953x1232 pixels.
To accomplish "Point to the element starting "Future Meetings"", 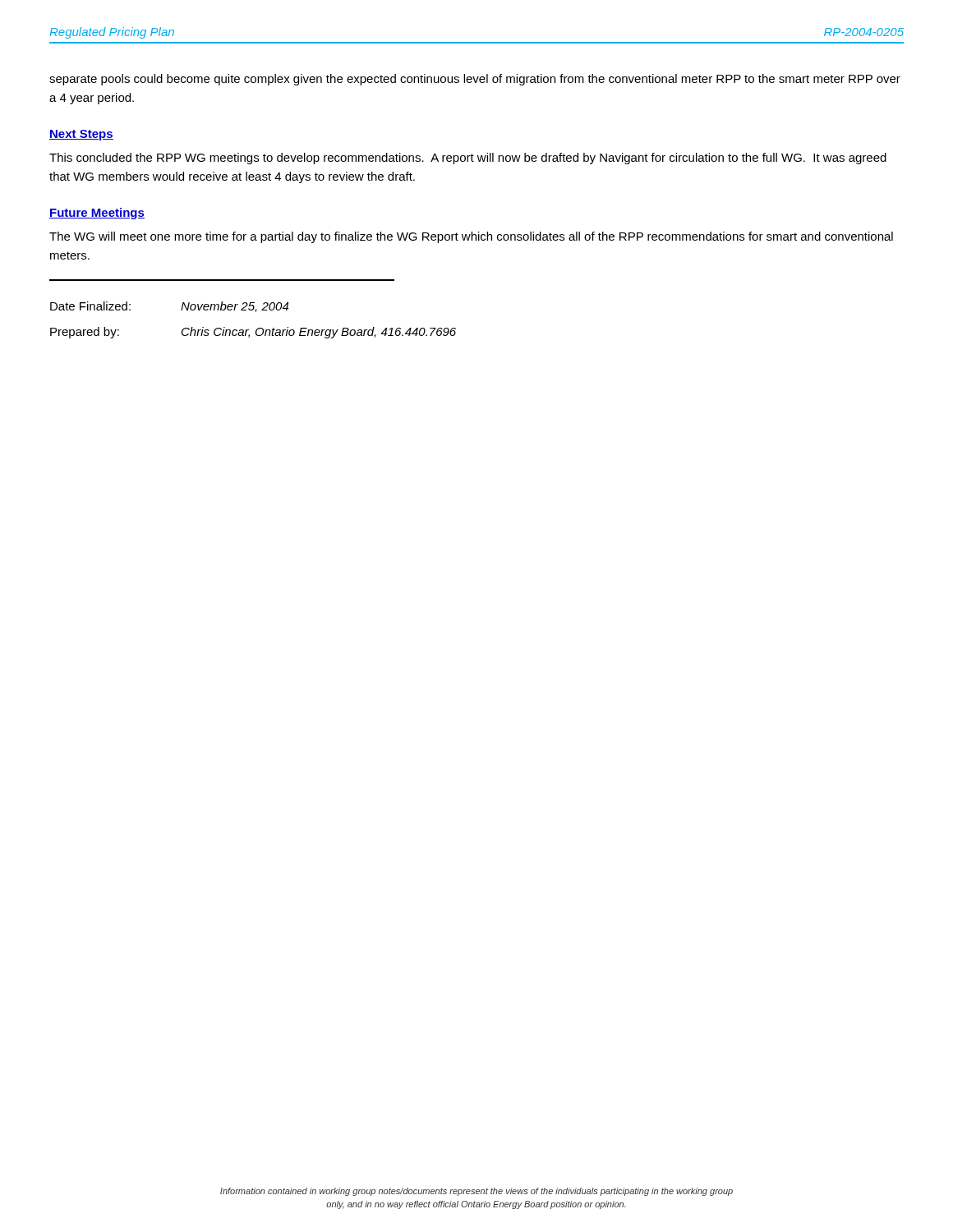I will tap(97, 212).
